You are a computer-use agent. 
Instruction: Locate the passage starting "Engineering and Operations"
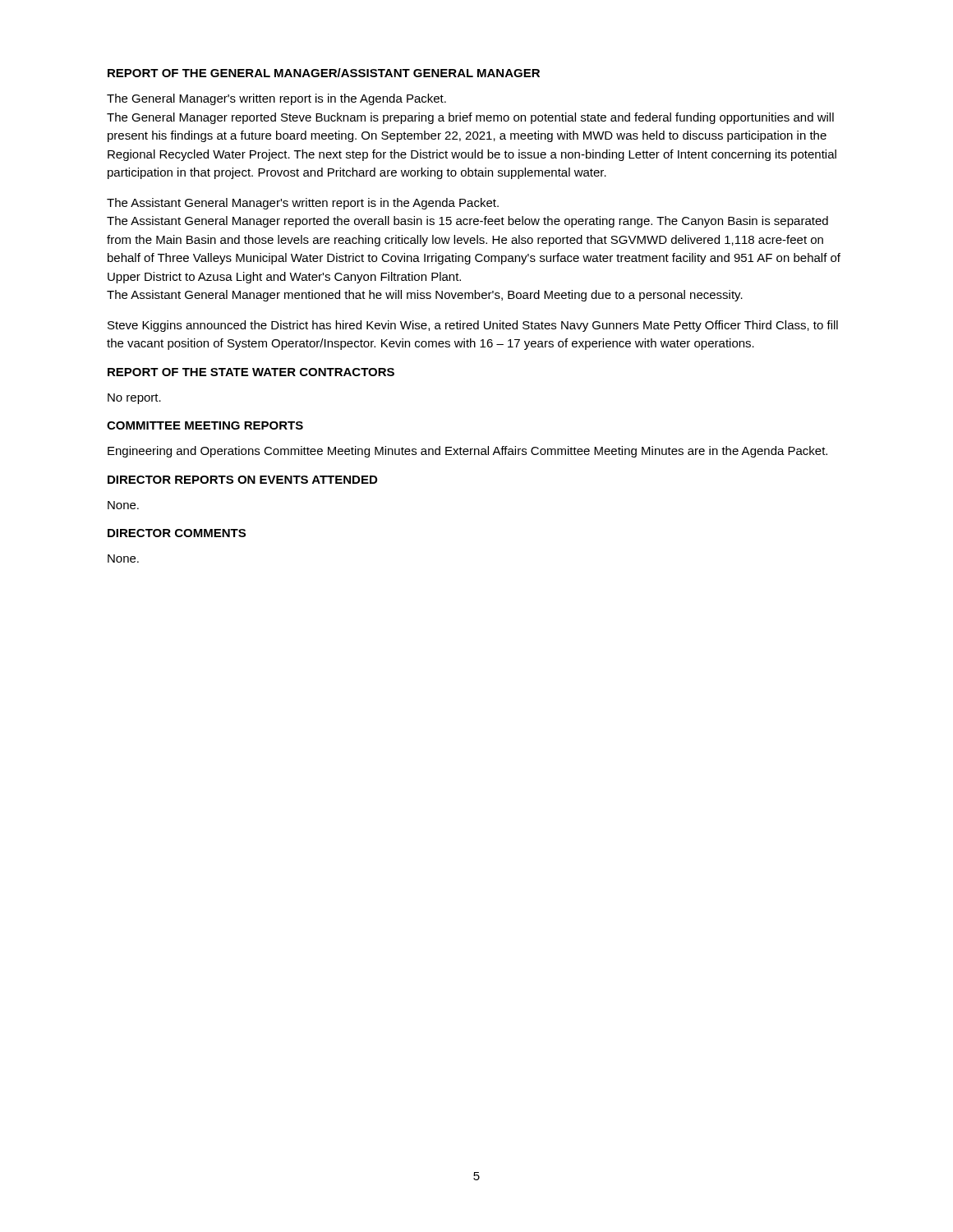click(468, 450)
